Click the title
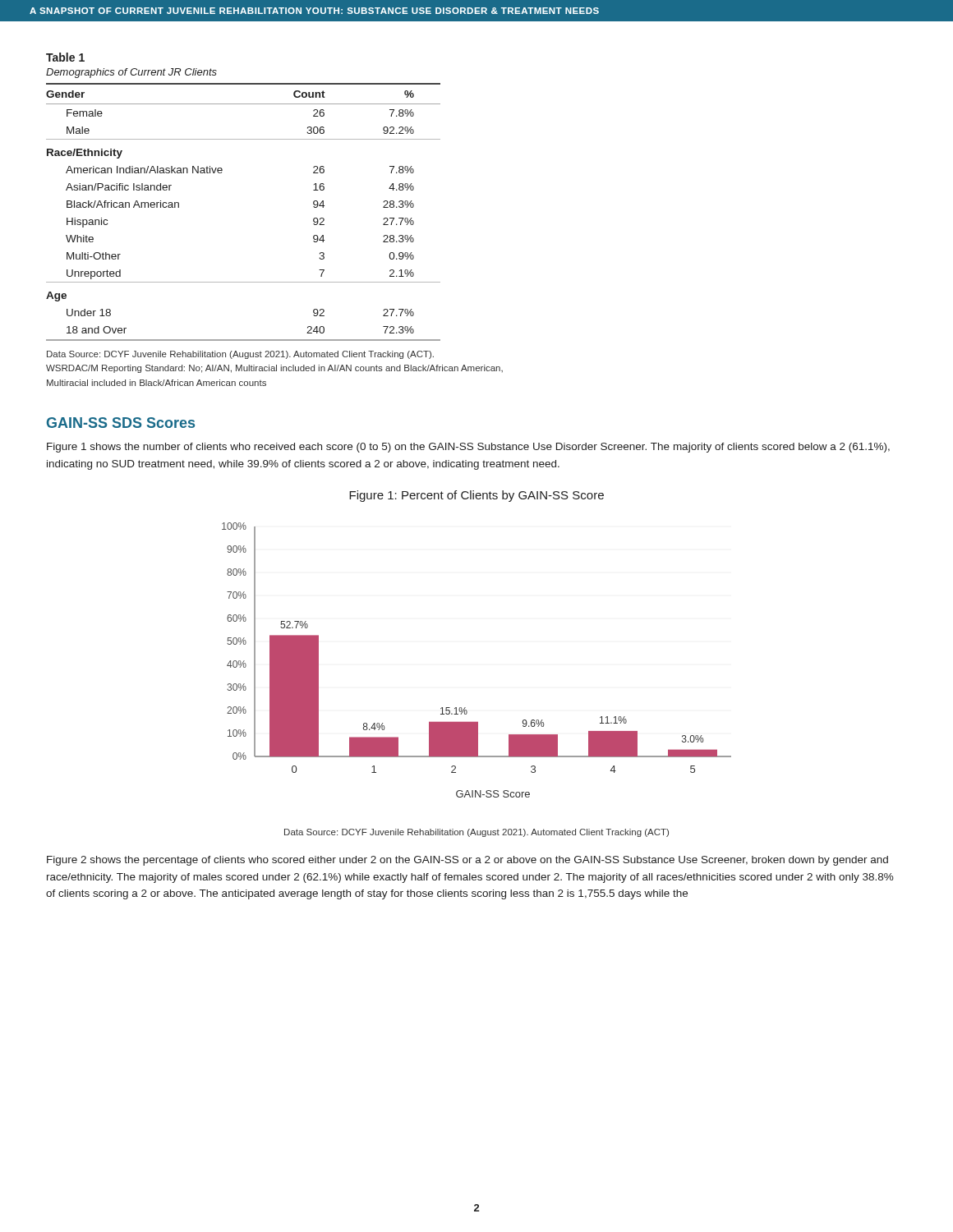The image size is (953, 1232). [65, 57]
